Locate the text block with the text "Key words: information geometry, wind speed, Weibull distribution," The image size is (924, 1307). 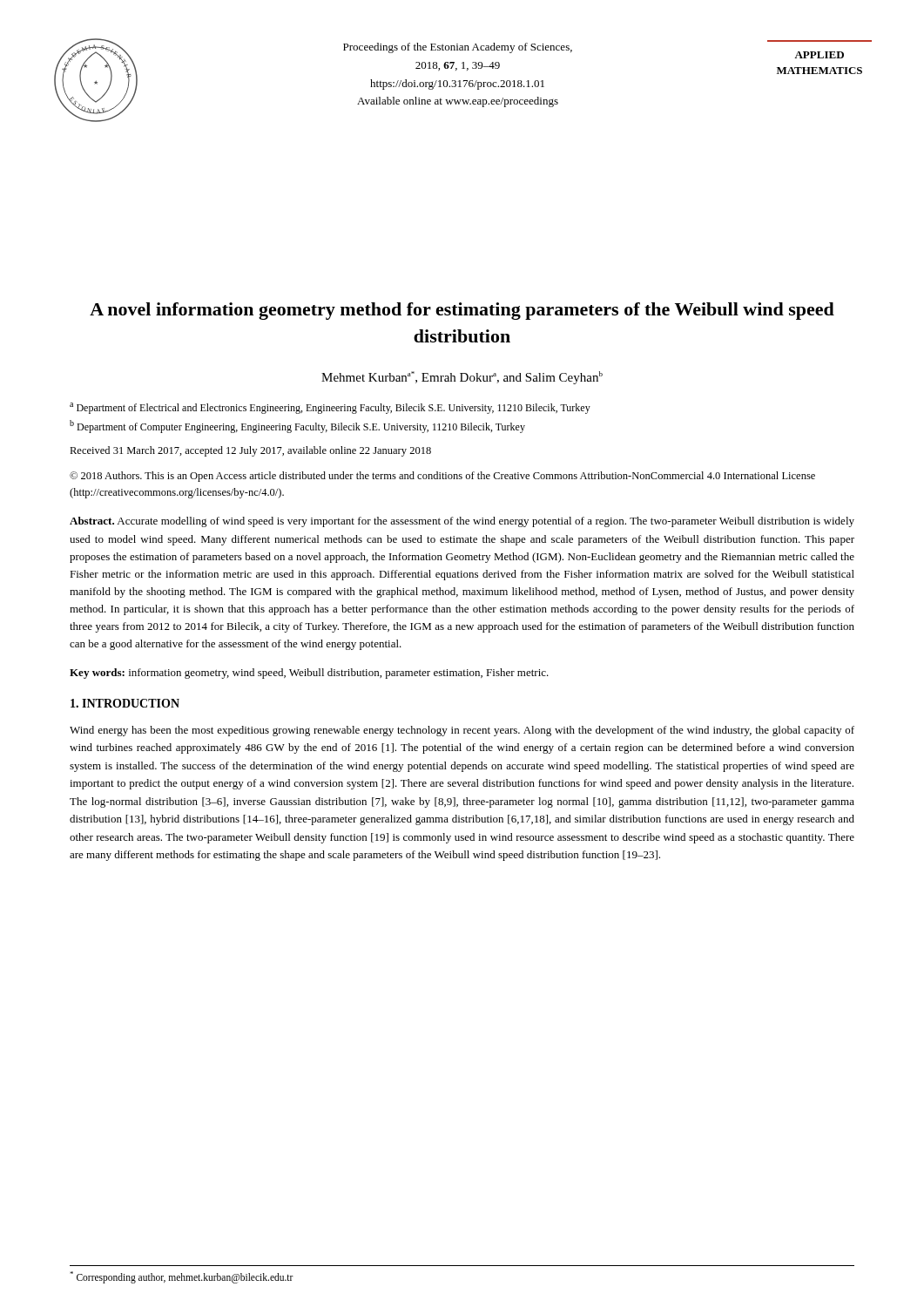309,672
